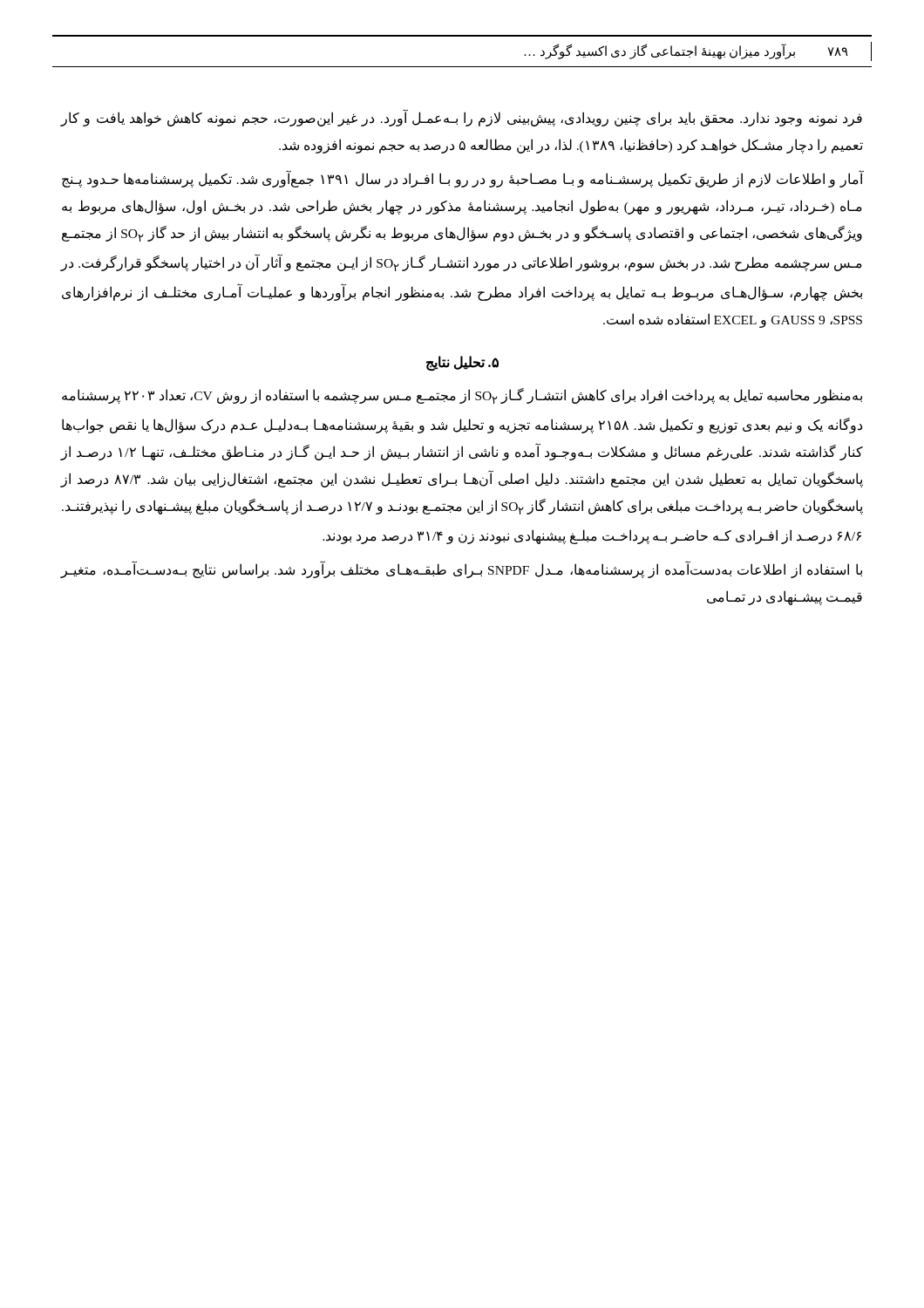The image size is (924, 1308).
Task: Locate the text block that reads "آمار و اطلاعات لازم از طریق تکمیل پرسشـنامه"
Action: click(462, 249)
